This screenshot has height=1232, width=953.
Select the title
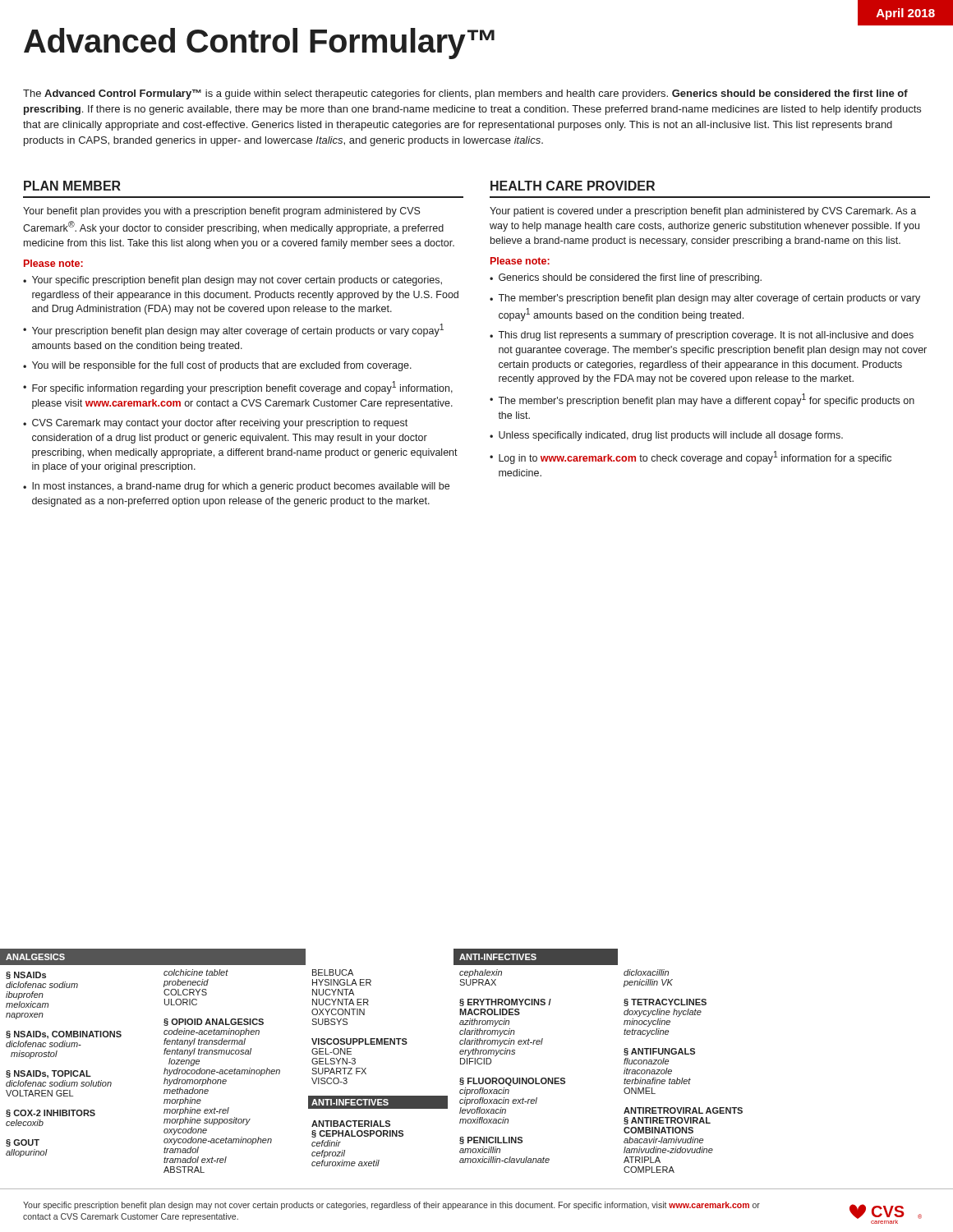pos(261,41)
